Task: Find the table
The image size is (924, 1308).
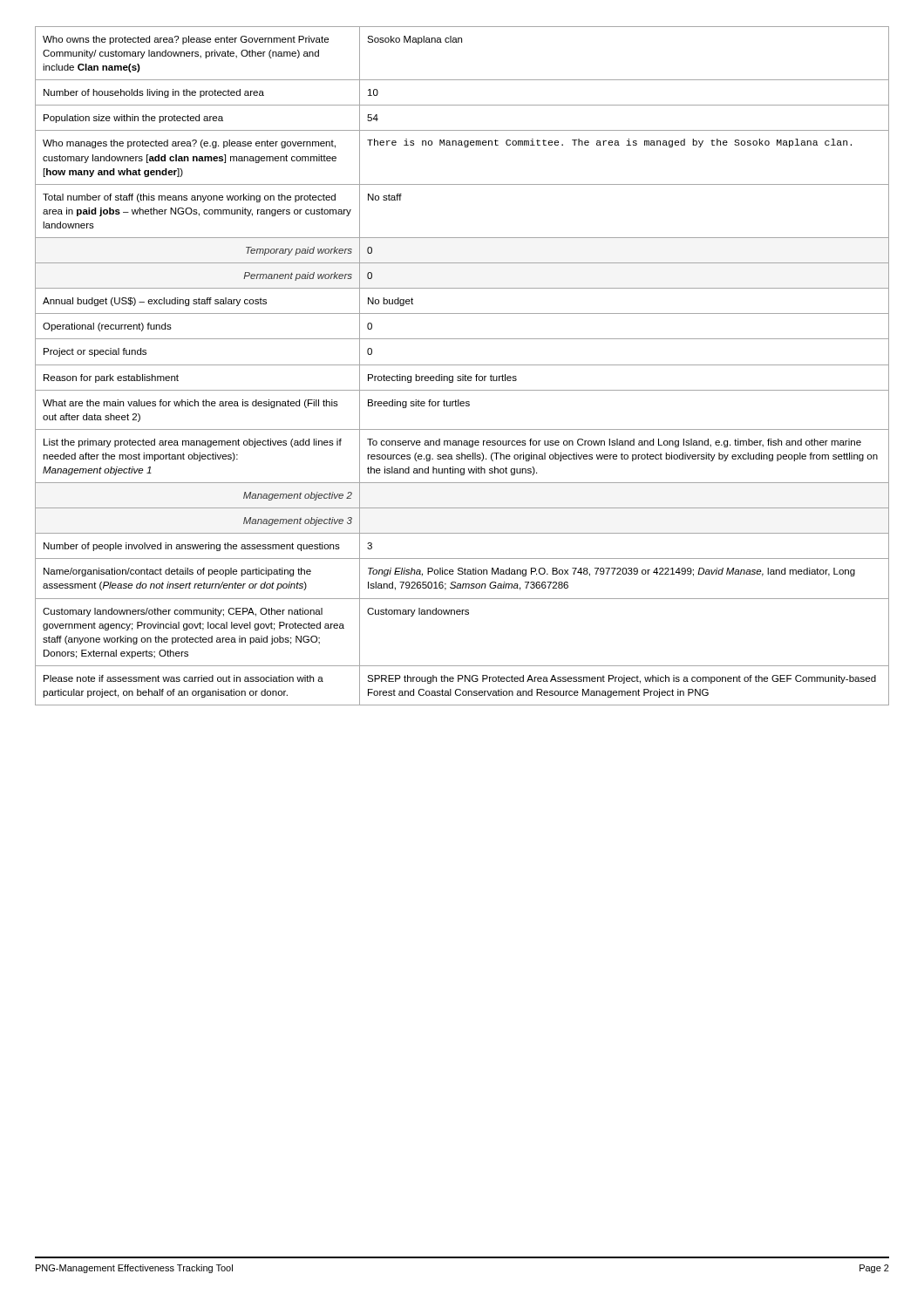Action: click(462, 626)
